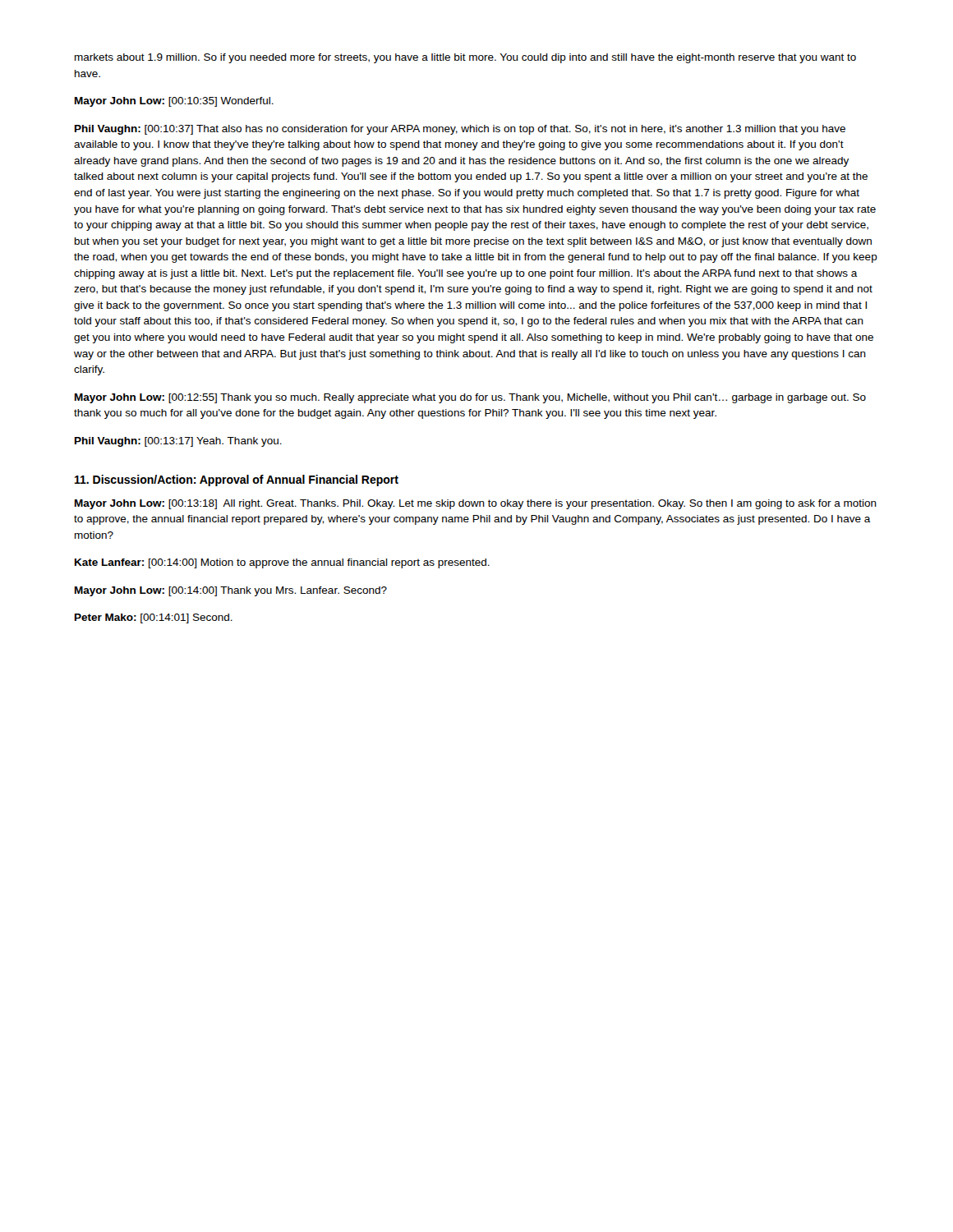
Task: Locate the block of text that opens with "Kate Lanfear: [00:14:00] Motion to"
Action: pos(282,563)
